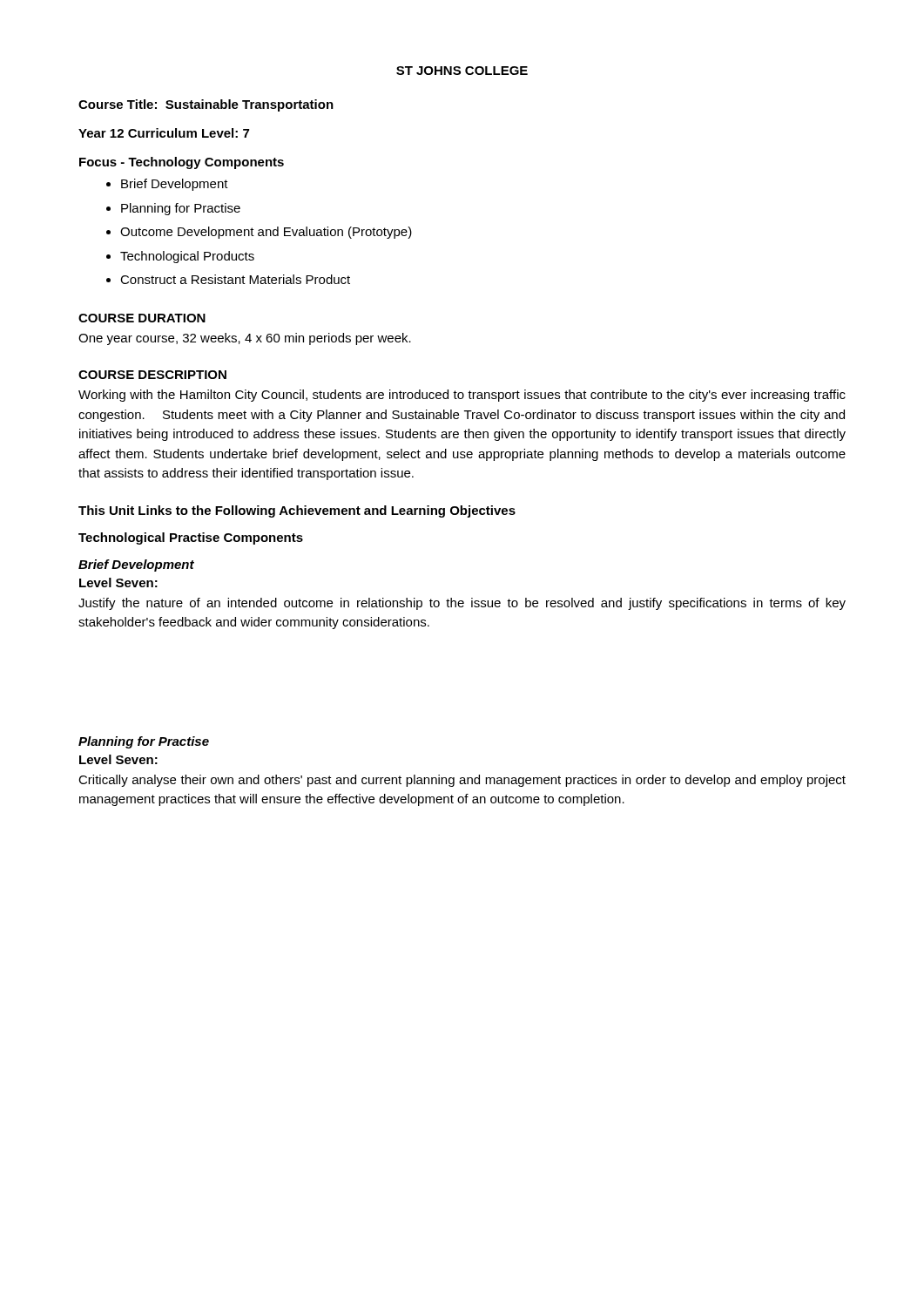
Task: Locate the text starting "COURSE DESCRIPTION"
Action: [x=153, y=374]
